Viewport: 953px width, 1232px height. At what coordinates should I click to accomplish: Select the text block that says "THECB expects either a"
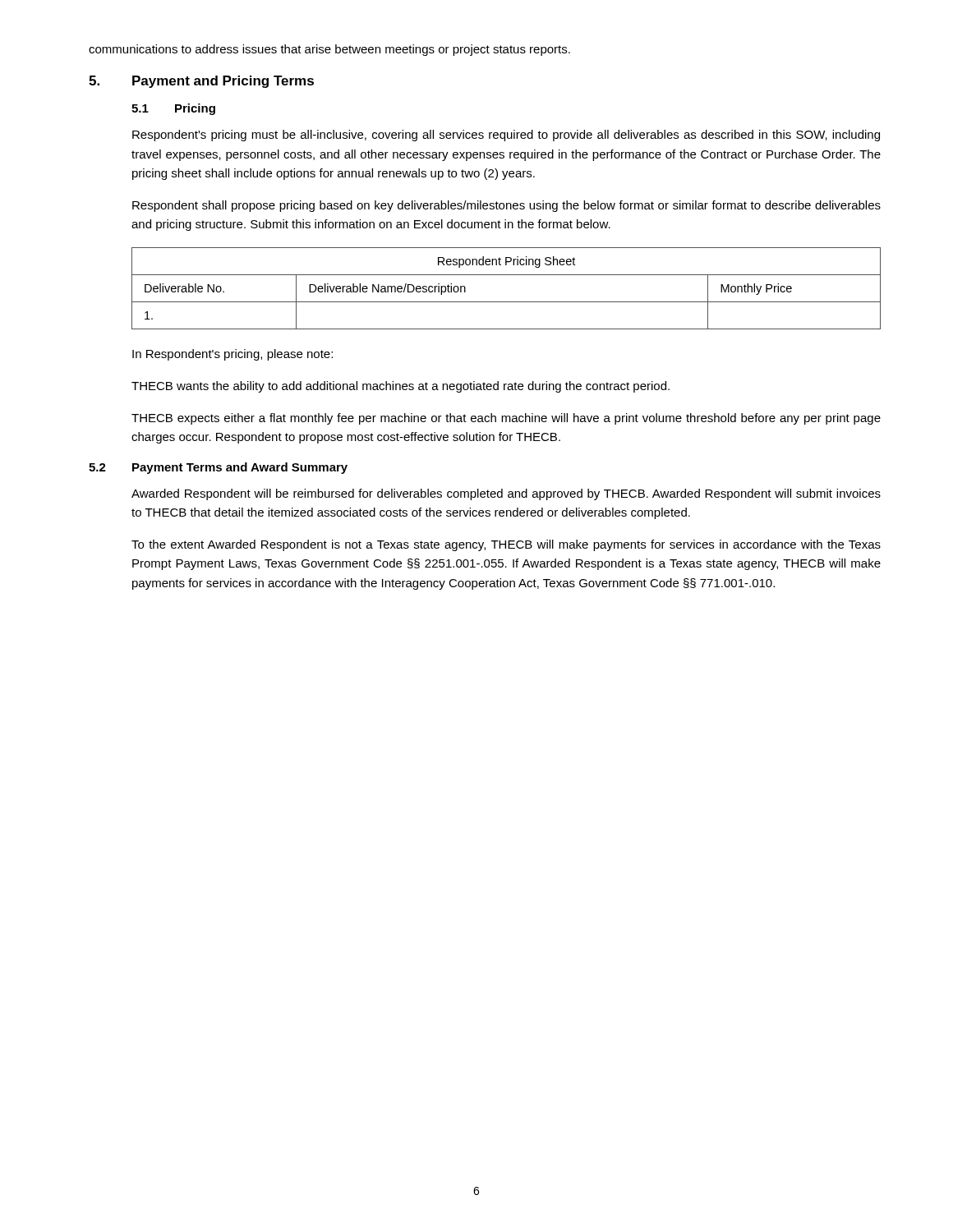[506, 427]
